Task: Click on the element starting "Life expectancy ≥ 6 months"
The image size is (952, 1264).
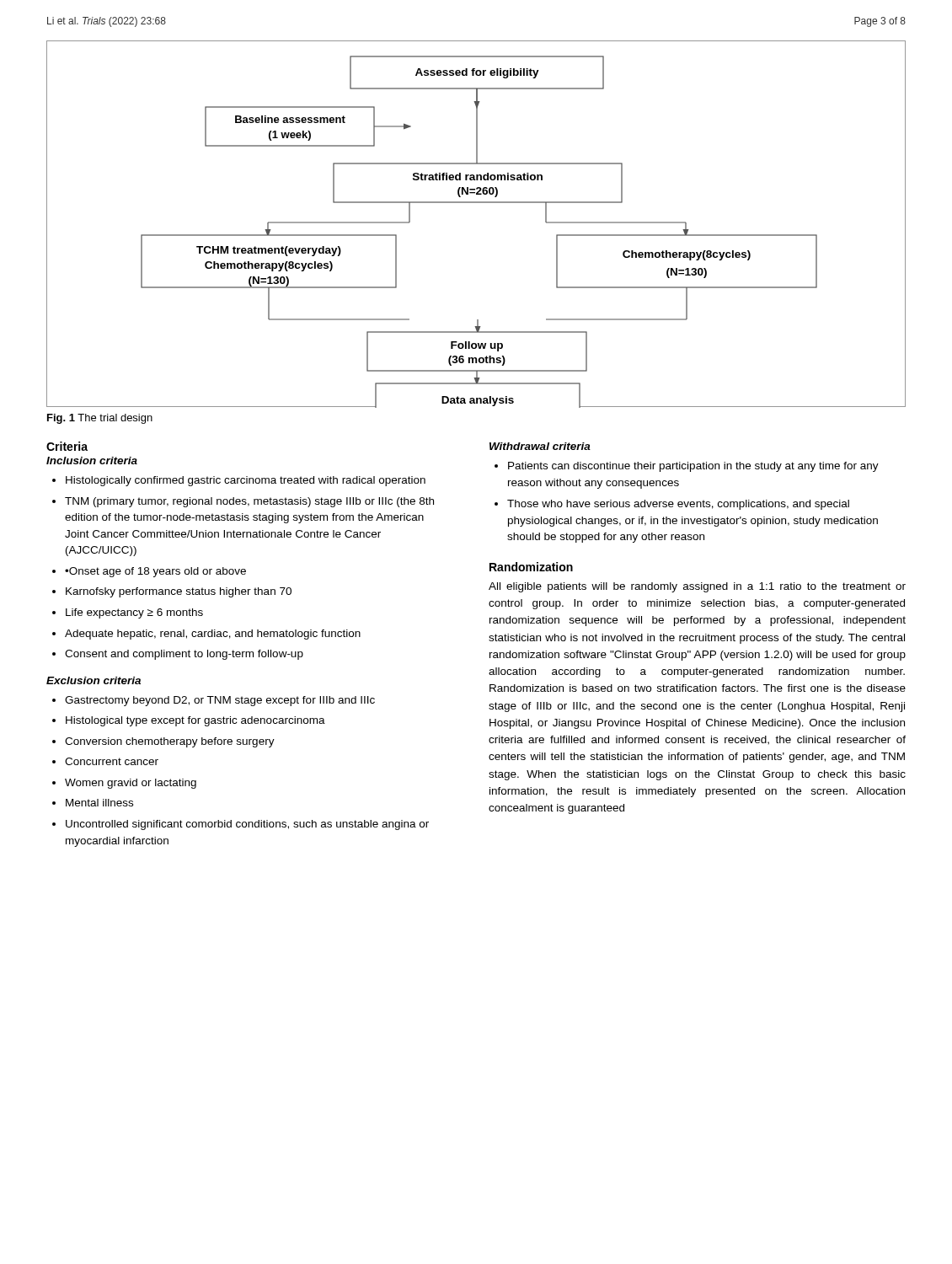Action: pyautogui.click(x=134, y=612)
